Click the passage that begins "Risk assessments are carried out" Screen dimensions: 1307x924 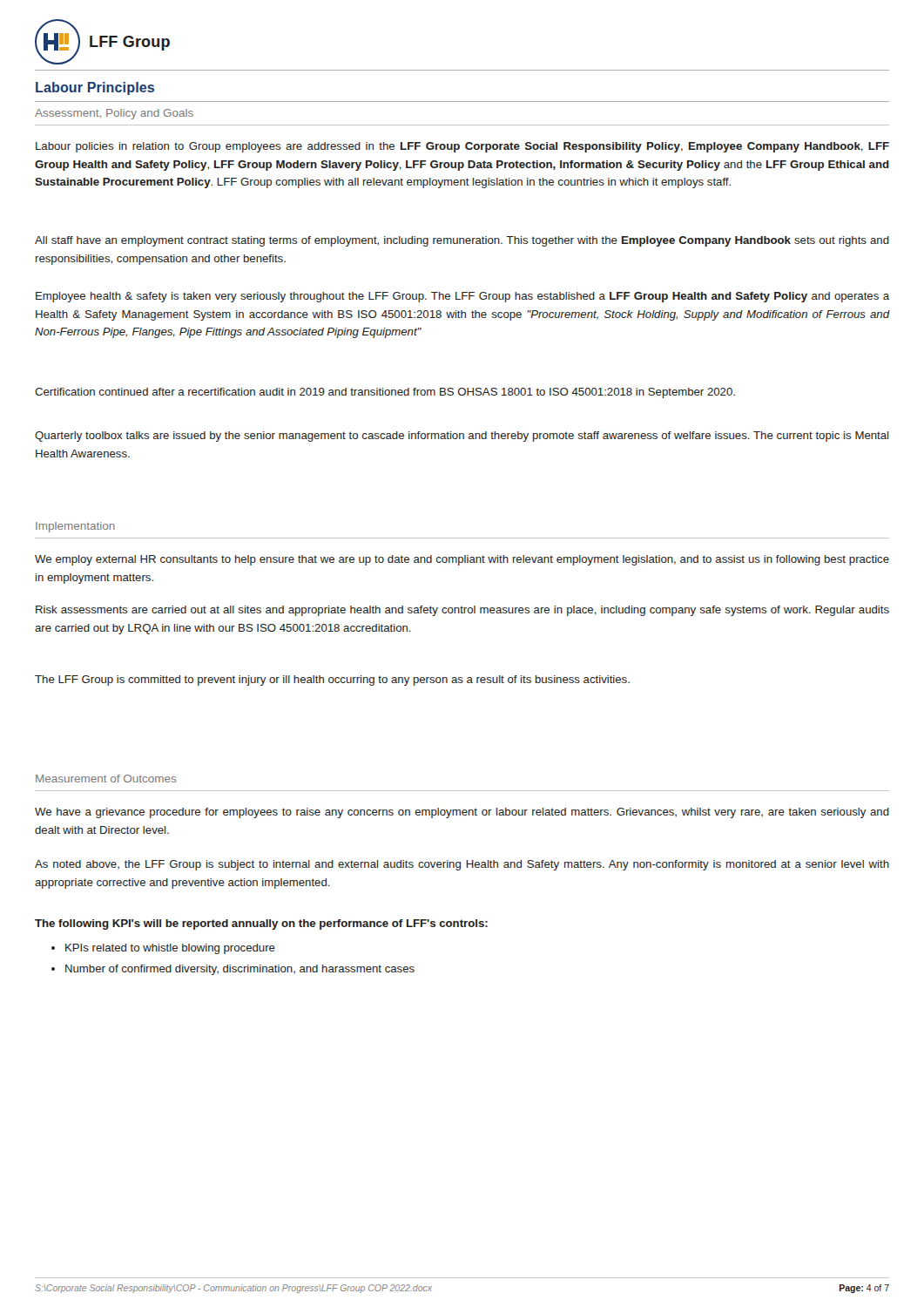(462, 618)
